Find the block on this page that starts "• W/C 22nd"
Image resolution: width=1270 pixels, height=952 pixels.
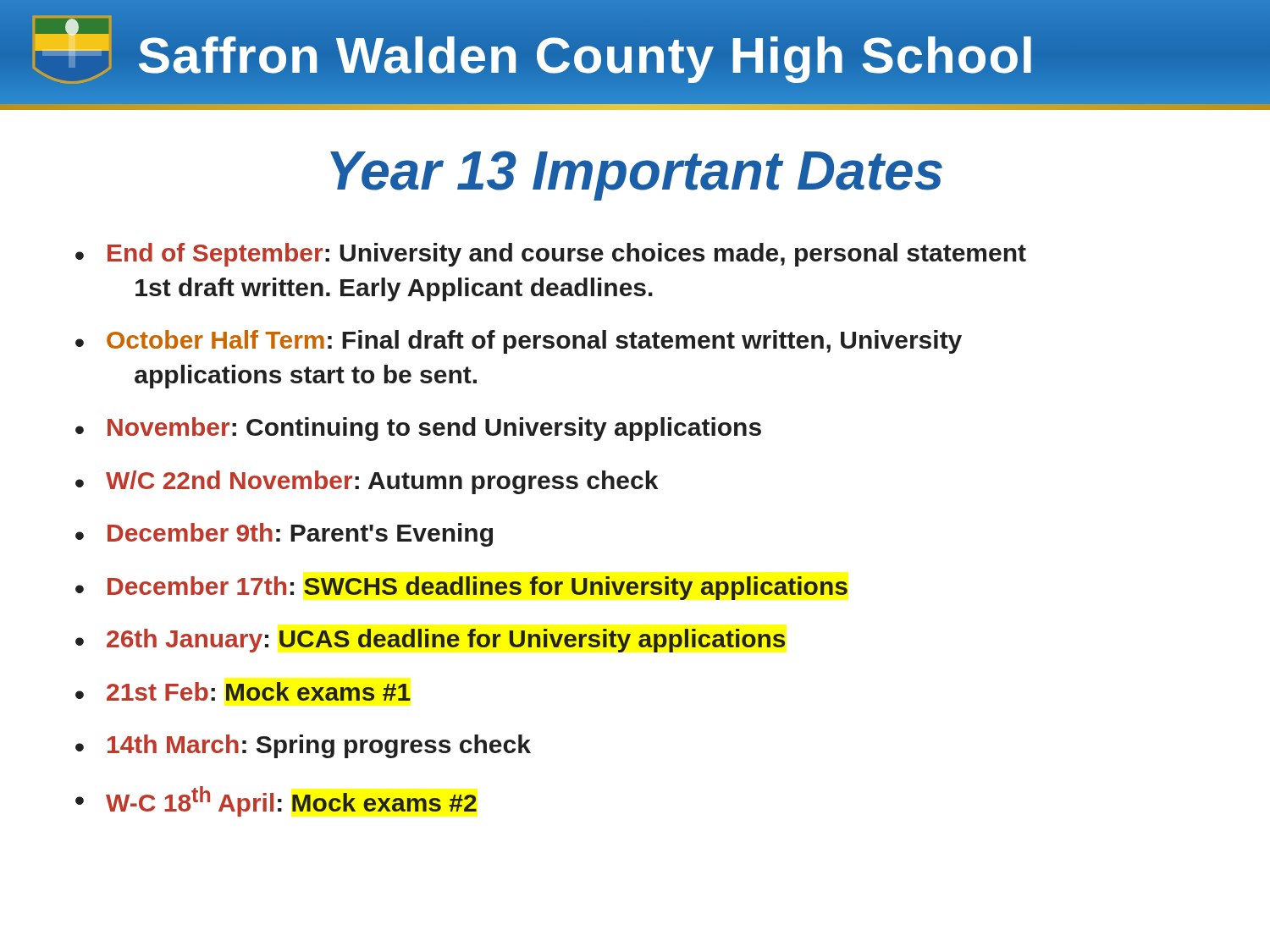tap(366, 480)
